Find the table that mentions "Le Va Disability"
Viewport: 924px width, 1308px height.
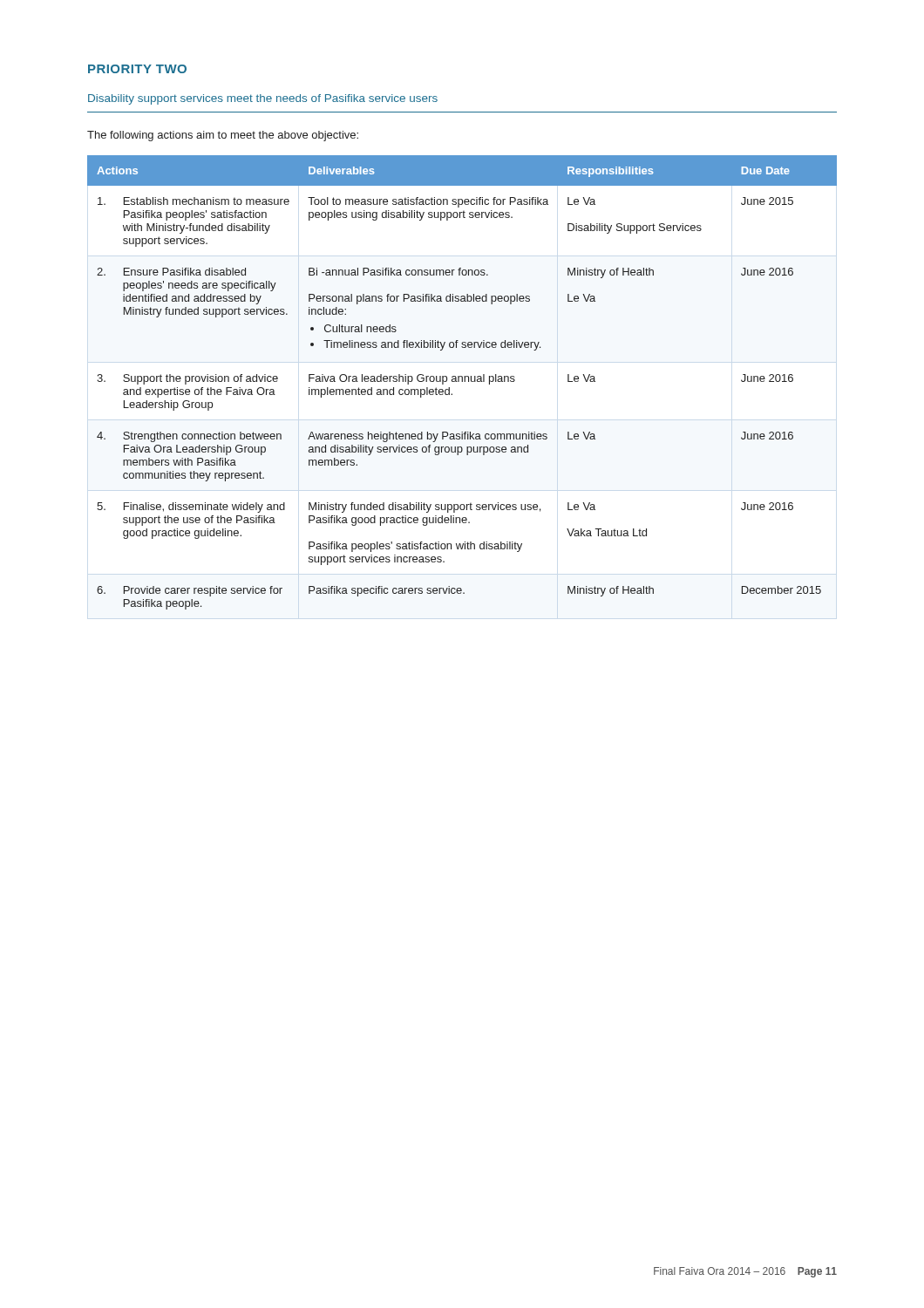pyautogui.click(x=462, y=387)
